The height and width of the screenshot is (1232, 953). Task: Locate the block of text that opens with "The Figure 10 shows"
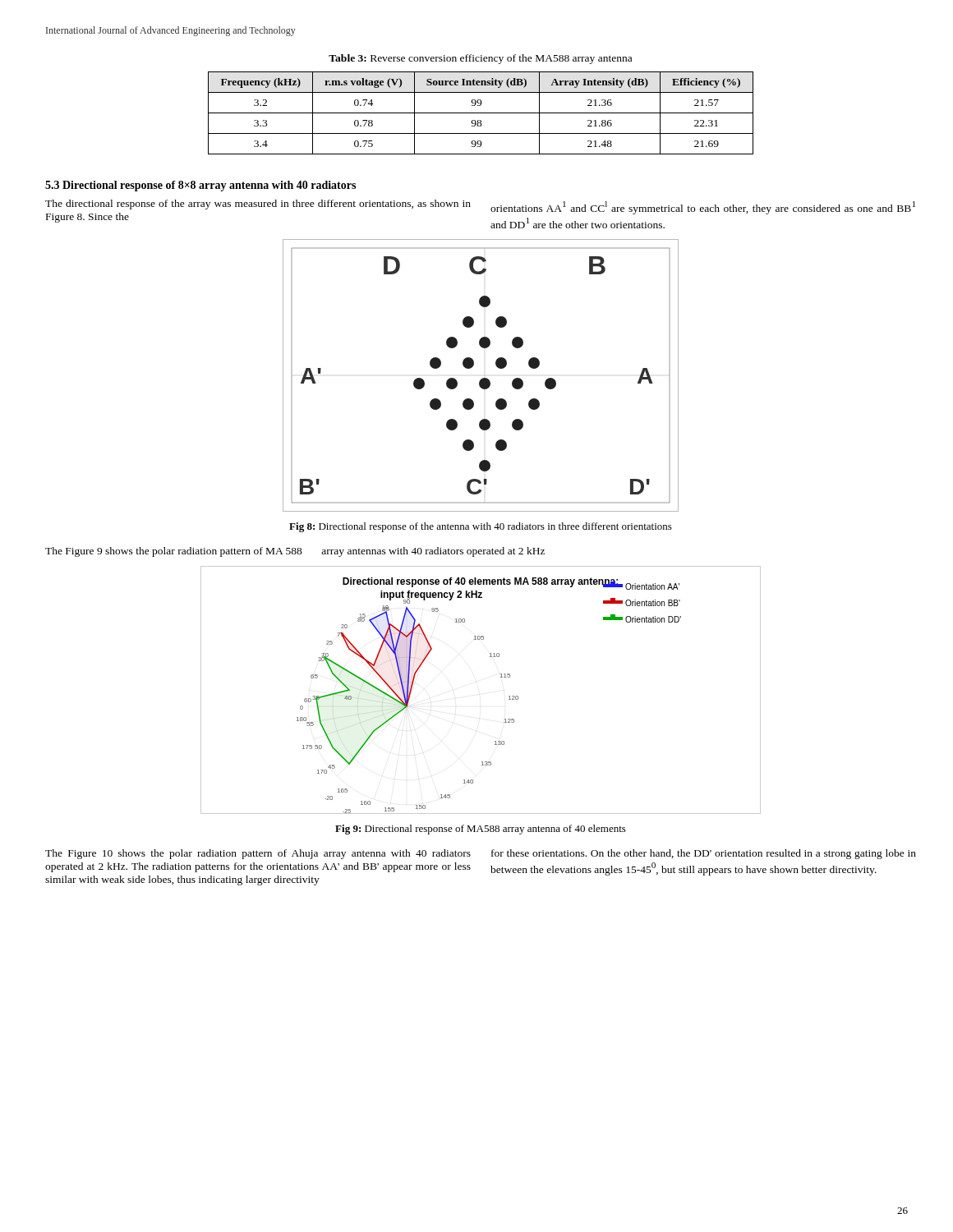pos(258,866)
